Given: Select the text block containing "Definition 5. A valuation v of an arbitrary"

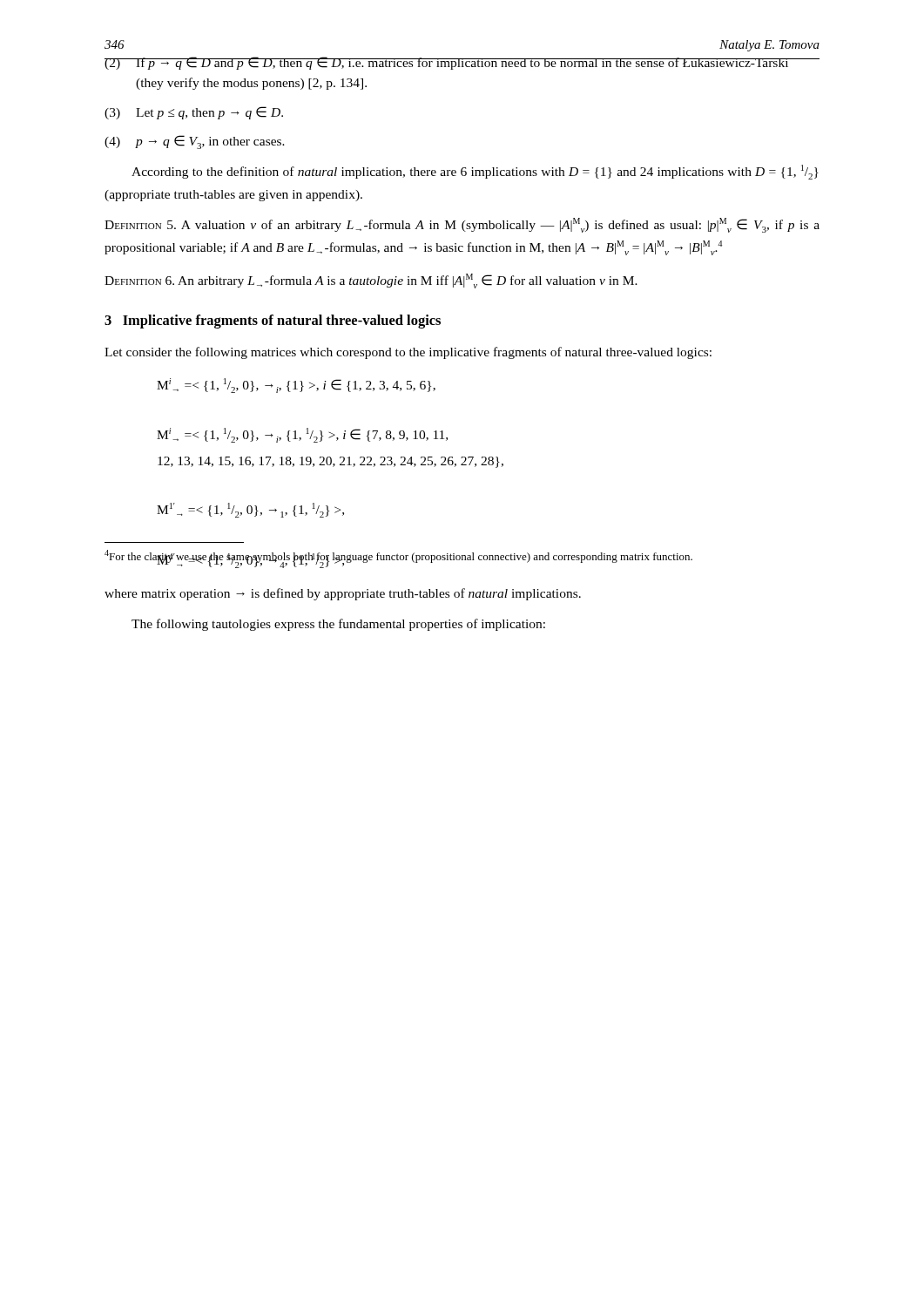Looking at the screenshot, I should [462, 237].
